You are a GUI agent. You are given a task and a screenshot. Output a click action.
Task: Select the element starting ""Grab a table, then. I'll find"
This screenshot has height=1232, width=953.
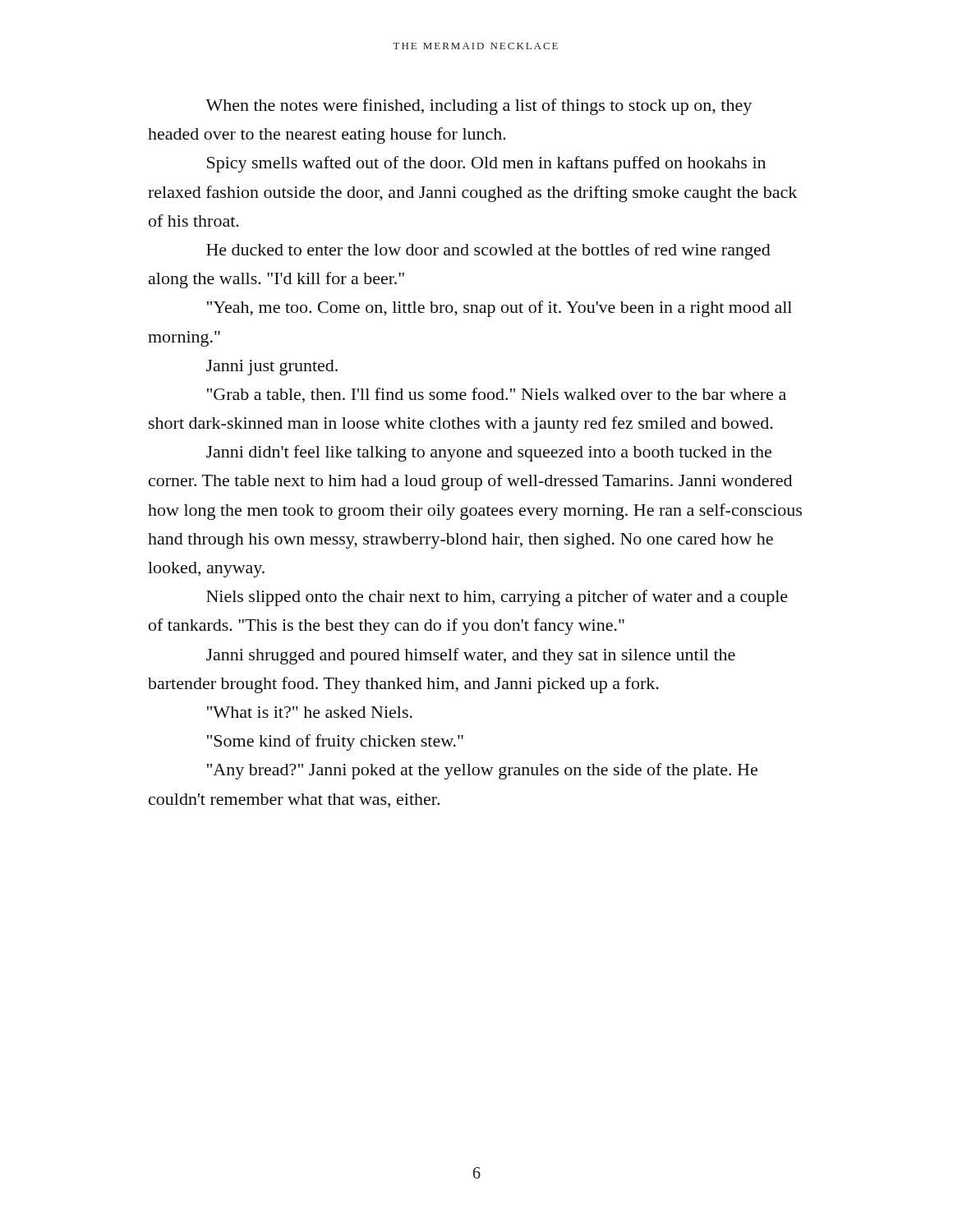pos(467,408)
